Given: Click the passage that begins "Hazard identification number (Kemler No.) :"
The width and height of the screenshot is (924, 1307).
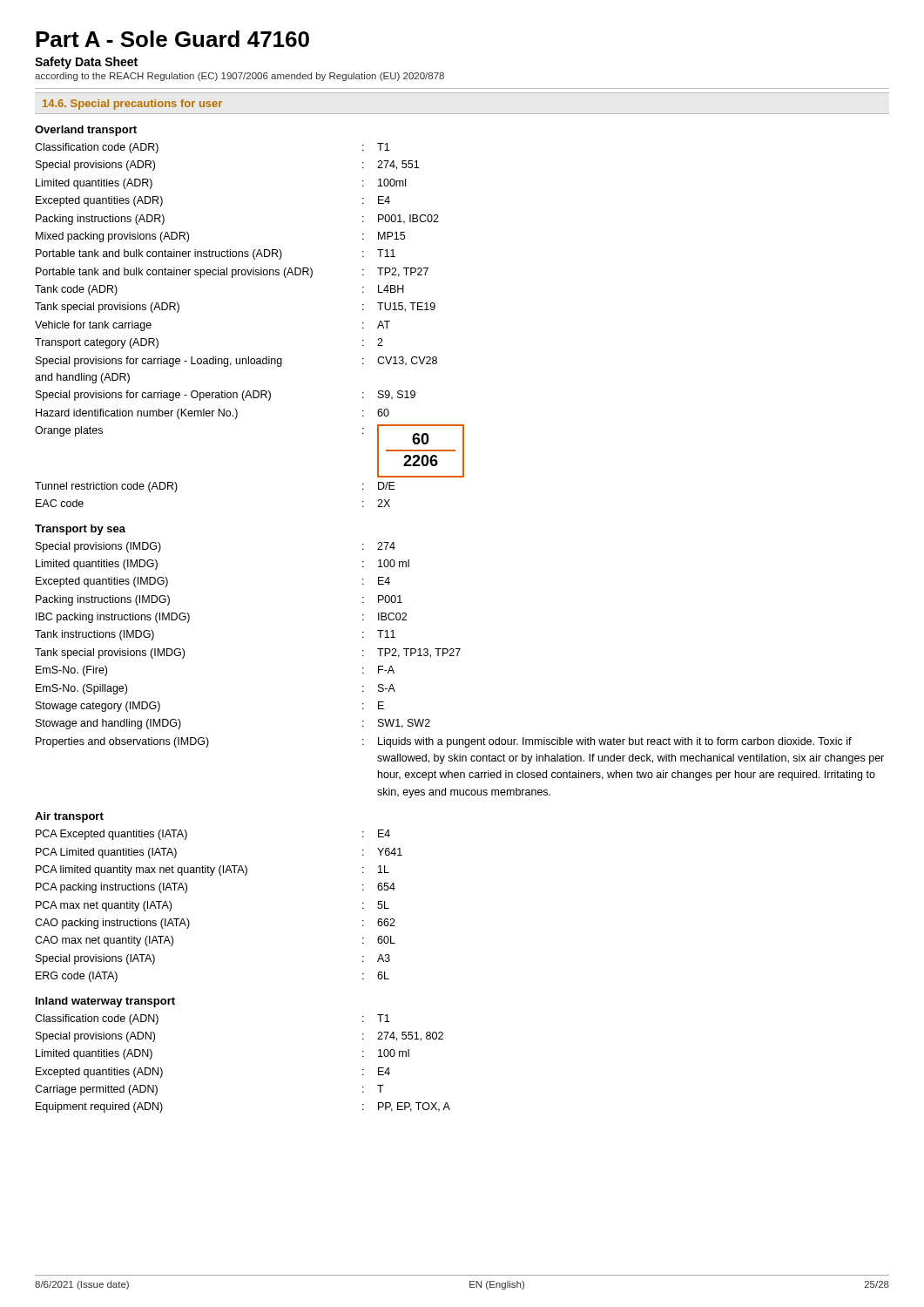Looking at the screenshot, I should 462,413.
